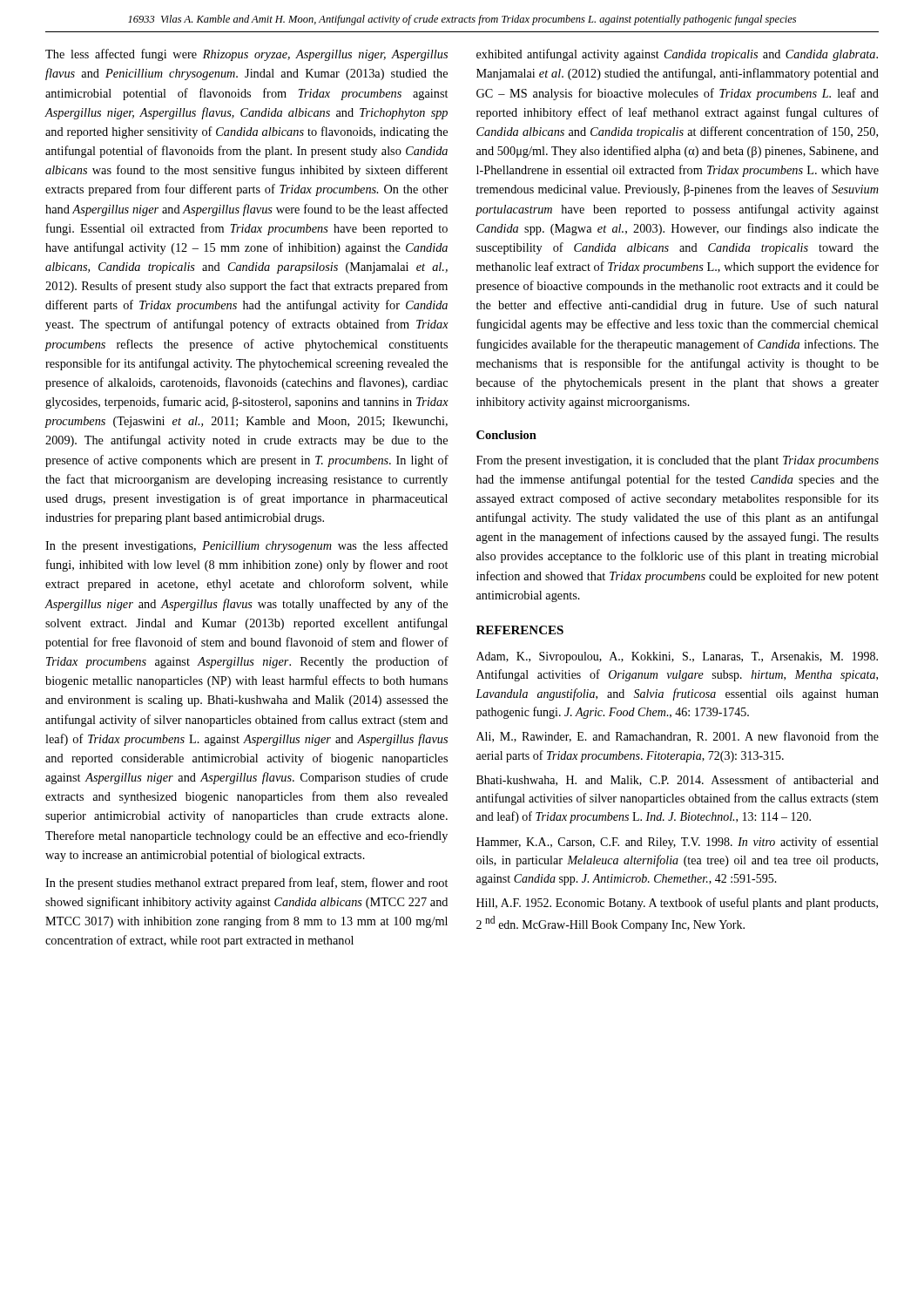Point to the block beginning "From the present investigation, it is concluded that"

677,527
